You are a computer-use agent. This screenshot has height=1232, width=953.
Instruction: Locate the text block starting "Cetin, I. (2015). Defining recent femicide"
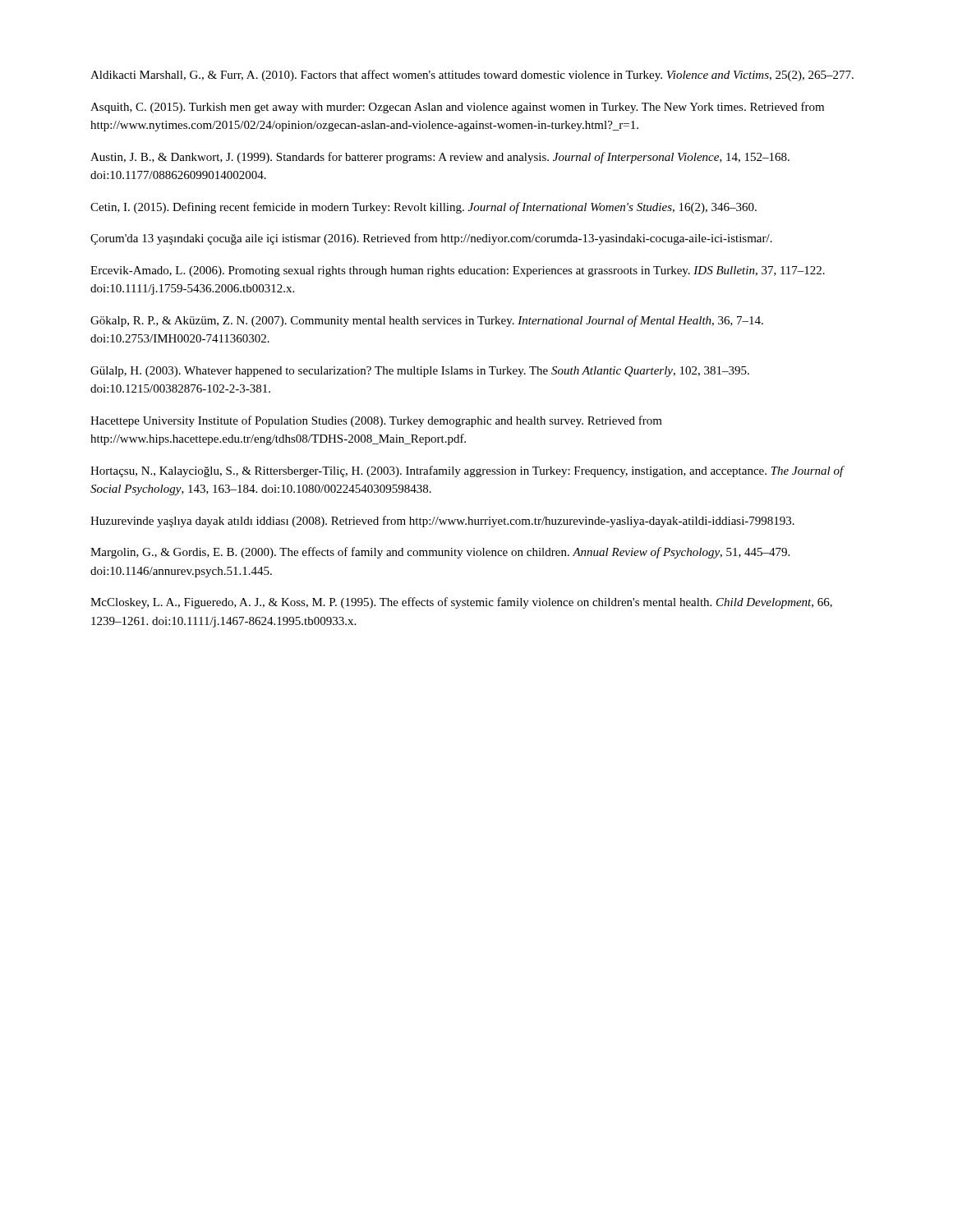coord(424,207)
